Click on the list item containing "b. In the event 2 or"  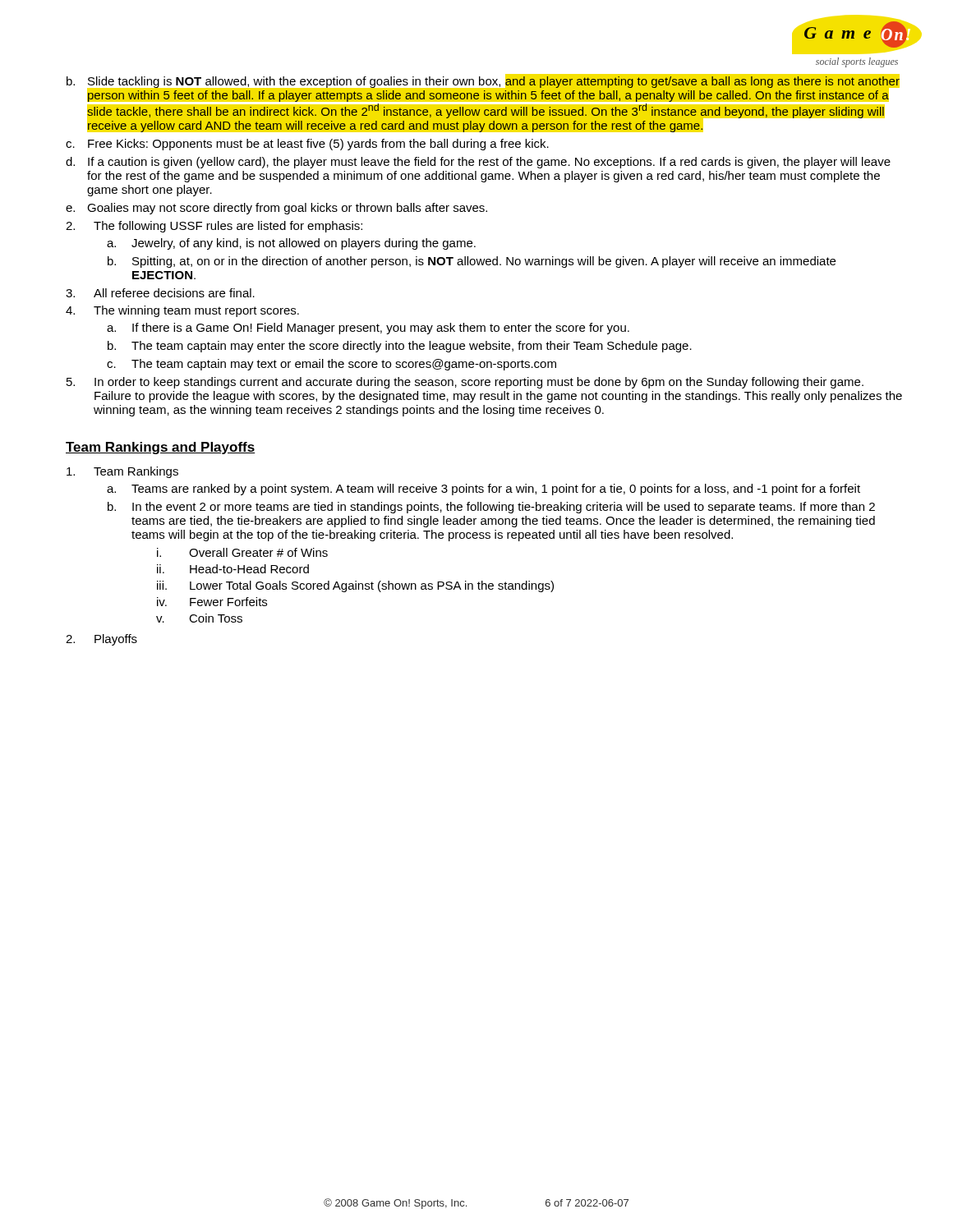tap(485, 520)
